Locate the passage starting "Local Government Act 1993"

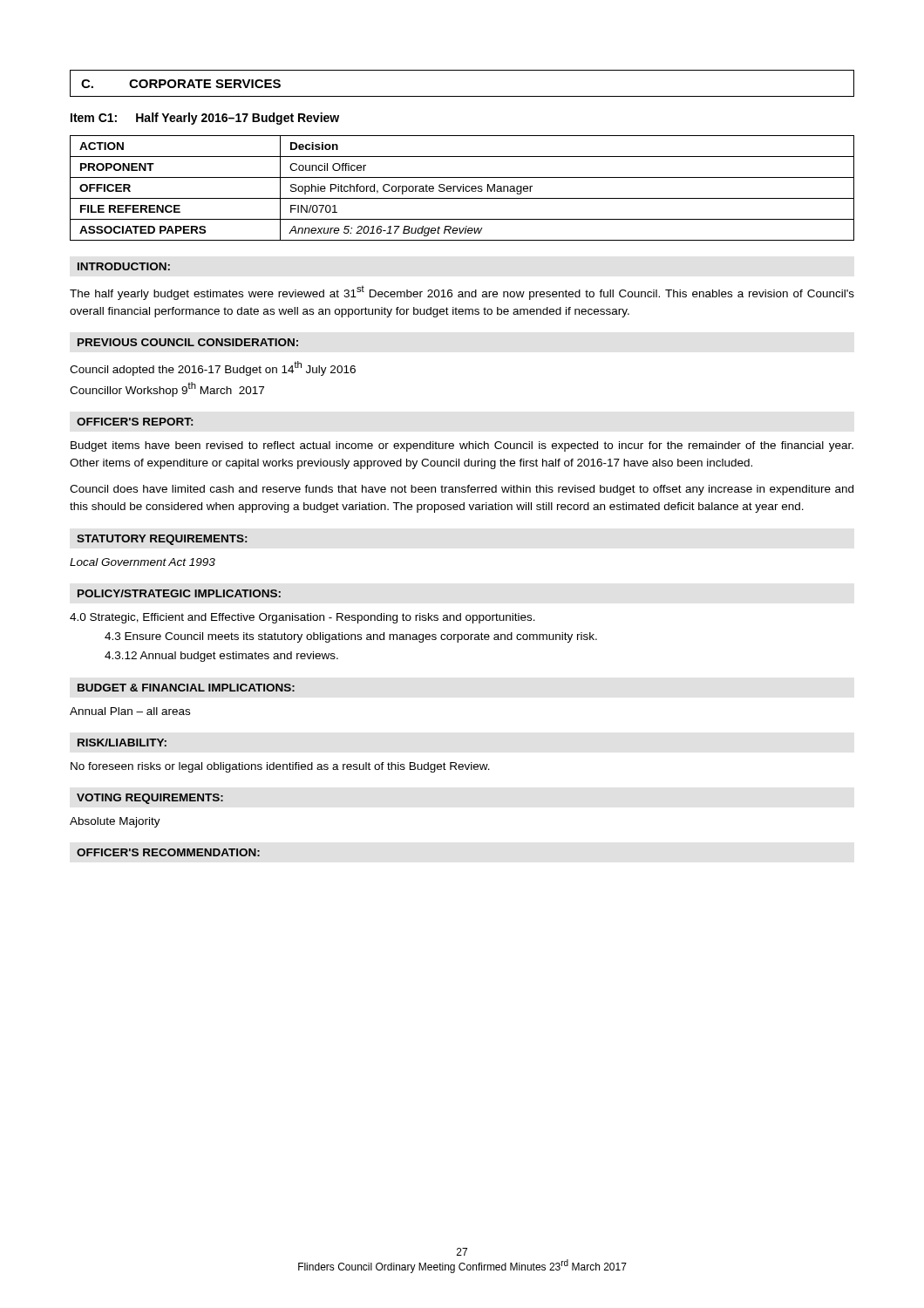[x=142, y=562]
